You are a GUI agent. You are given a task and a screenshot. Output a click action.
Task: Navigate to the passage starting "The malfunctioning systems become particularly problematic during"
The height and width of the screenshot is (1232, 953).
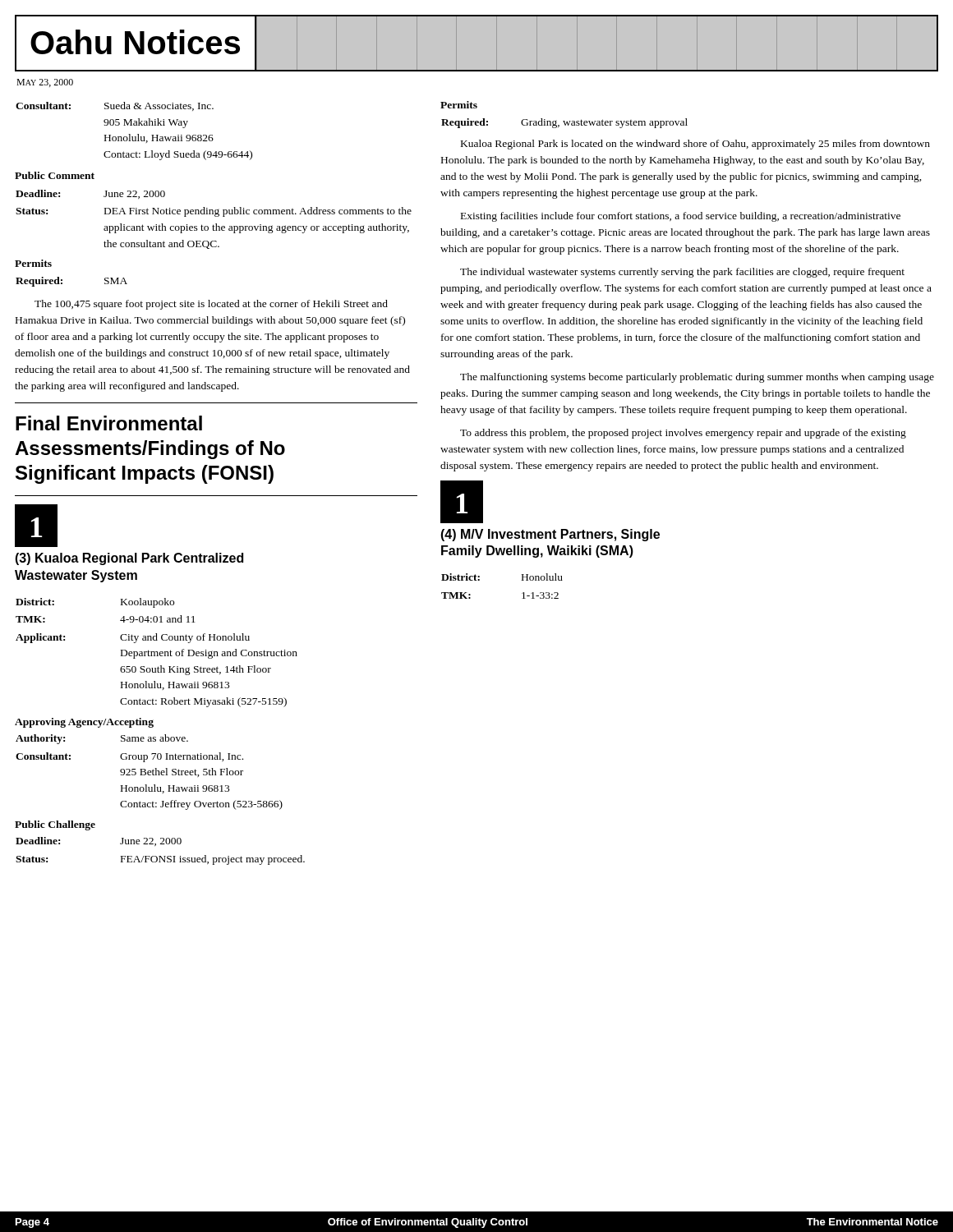click(x=687, y=393)
